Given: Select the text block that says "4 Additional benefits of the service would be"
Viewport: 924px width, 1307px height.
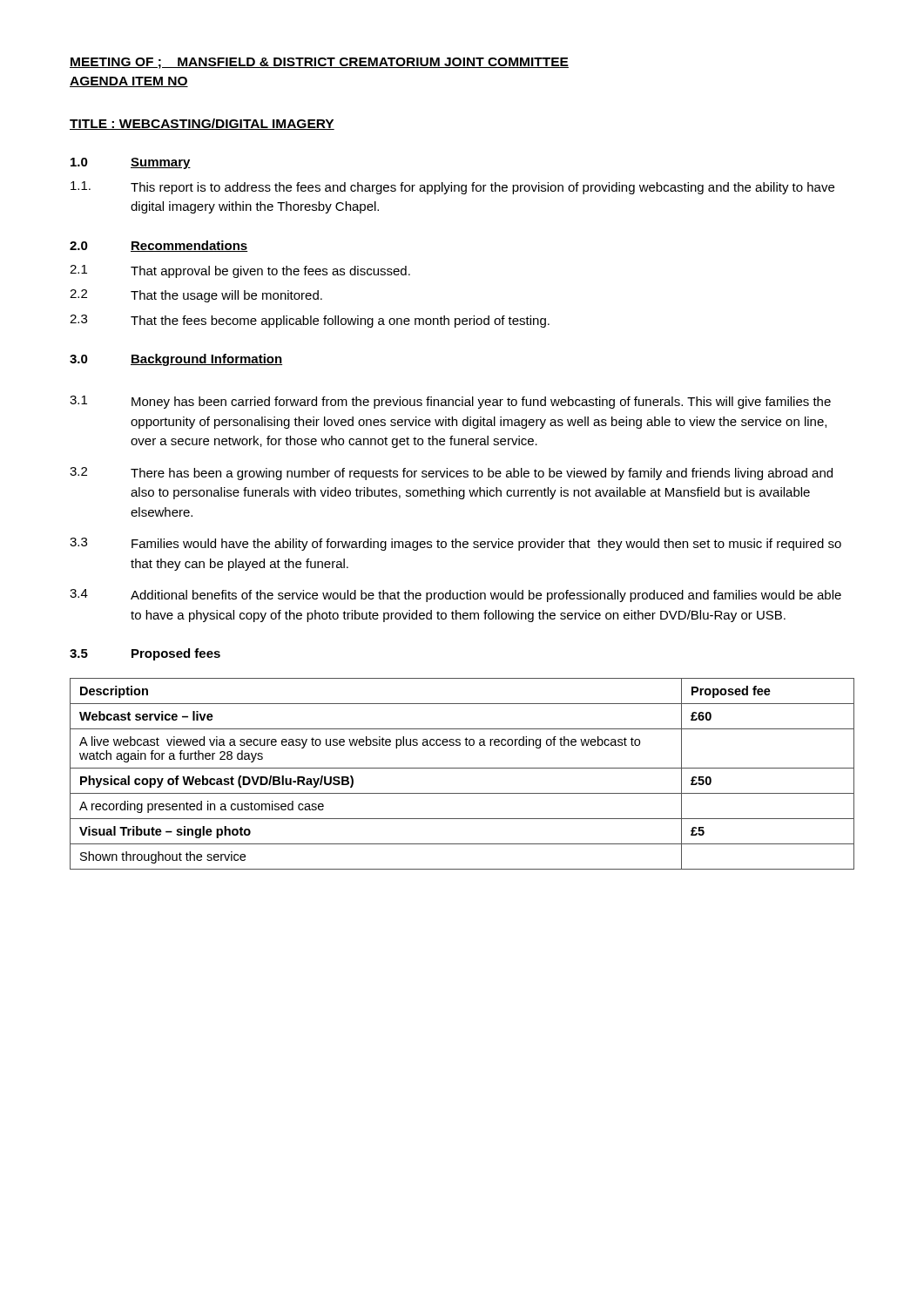Looking at the screenshot, I should [462, 606].
